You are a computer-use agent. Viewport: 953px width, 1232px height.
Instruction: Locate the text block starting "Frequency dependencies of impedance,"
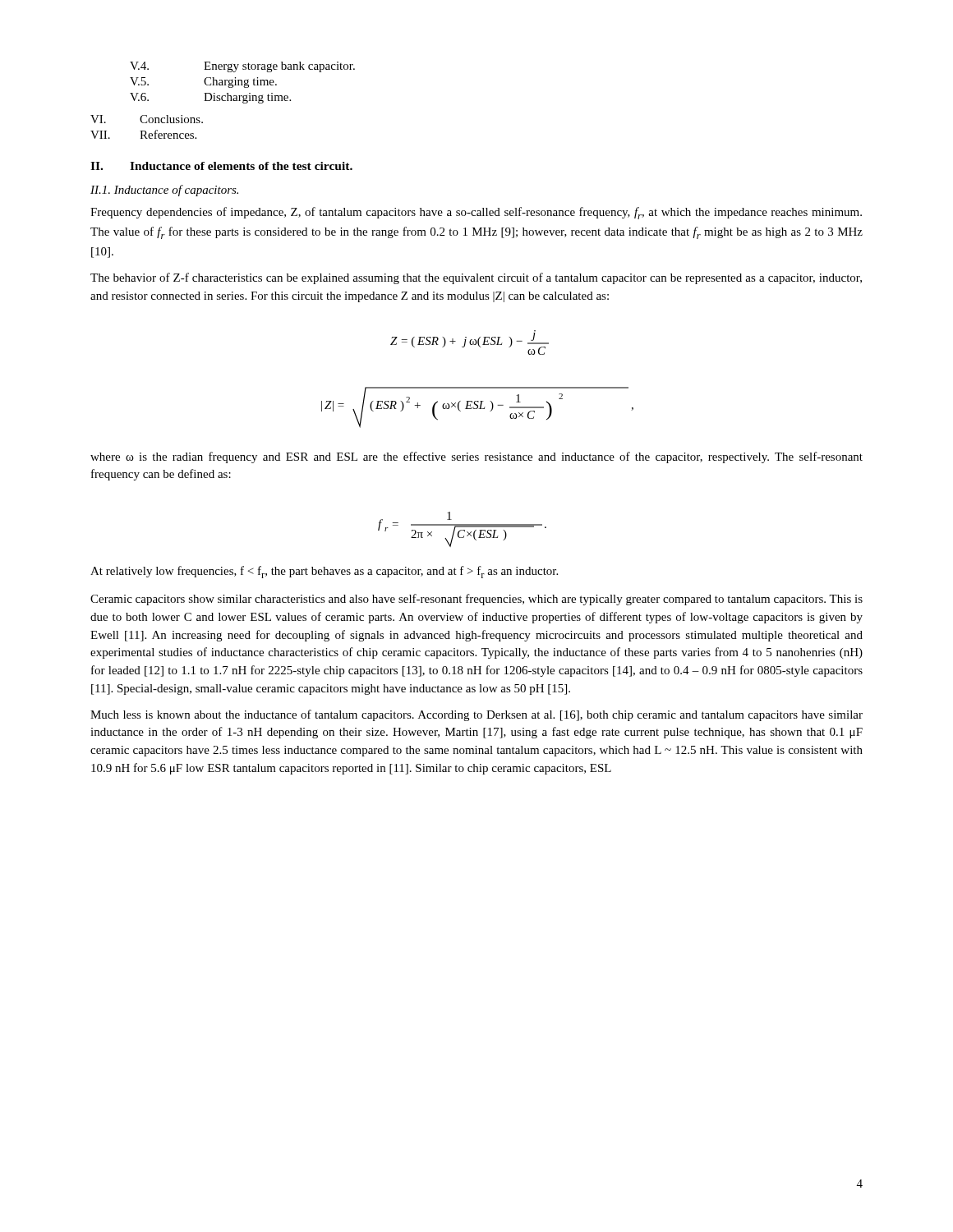pyautogui.click(x=476, y=232)
